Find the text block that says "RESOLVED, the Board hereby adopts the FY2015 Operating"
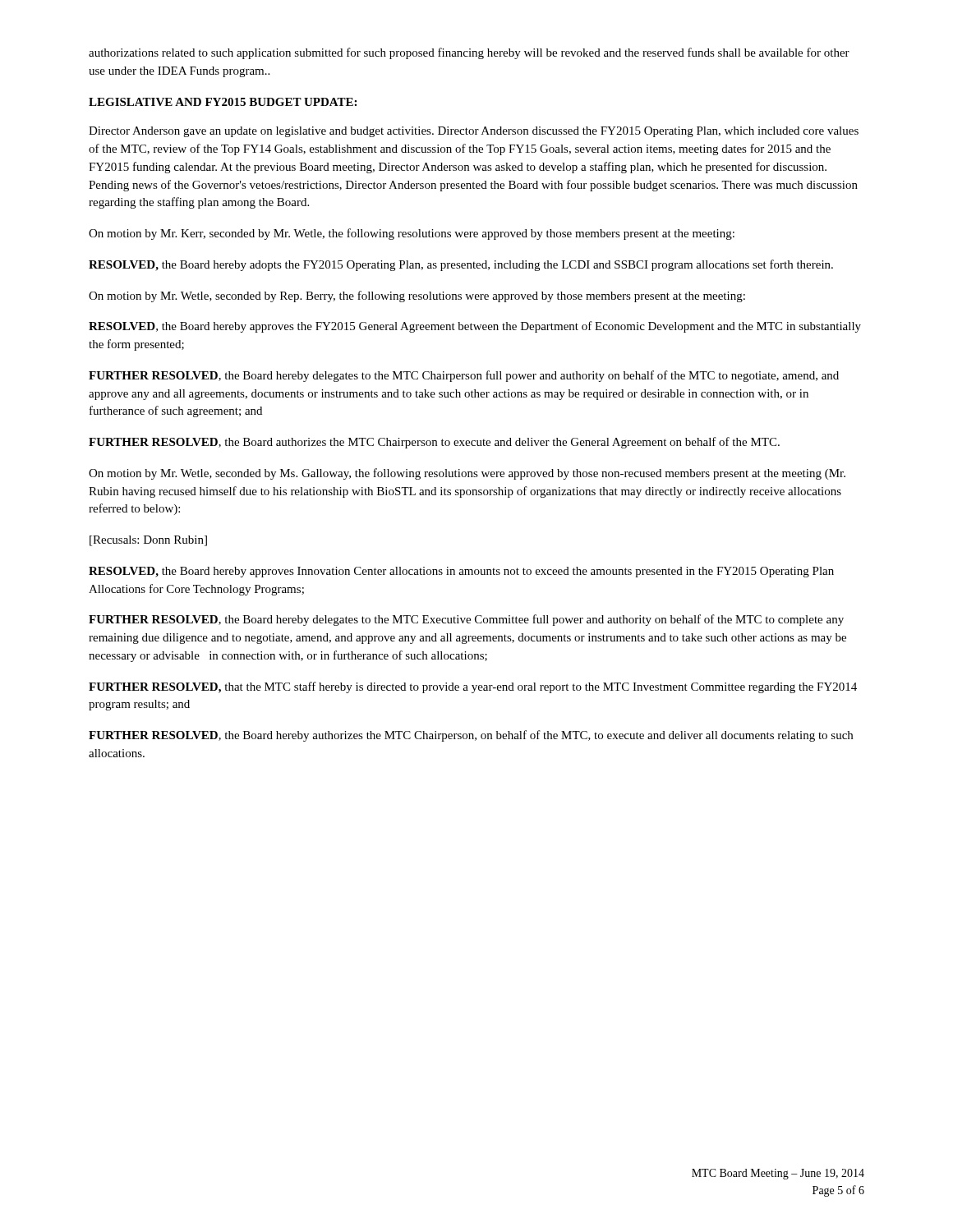 [x=461, y=264]
